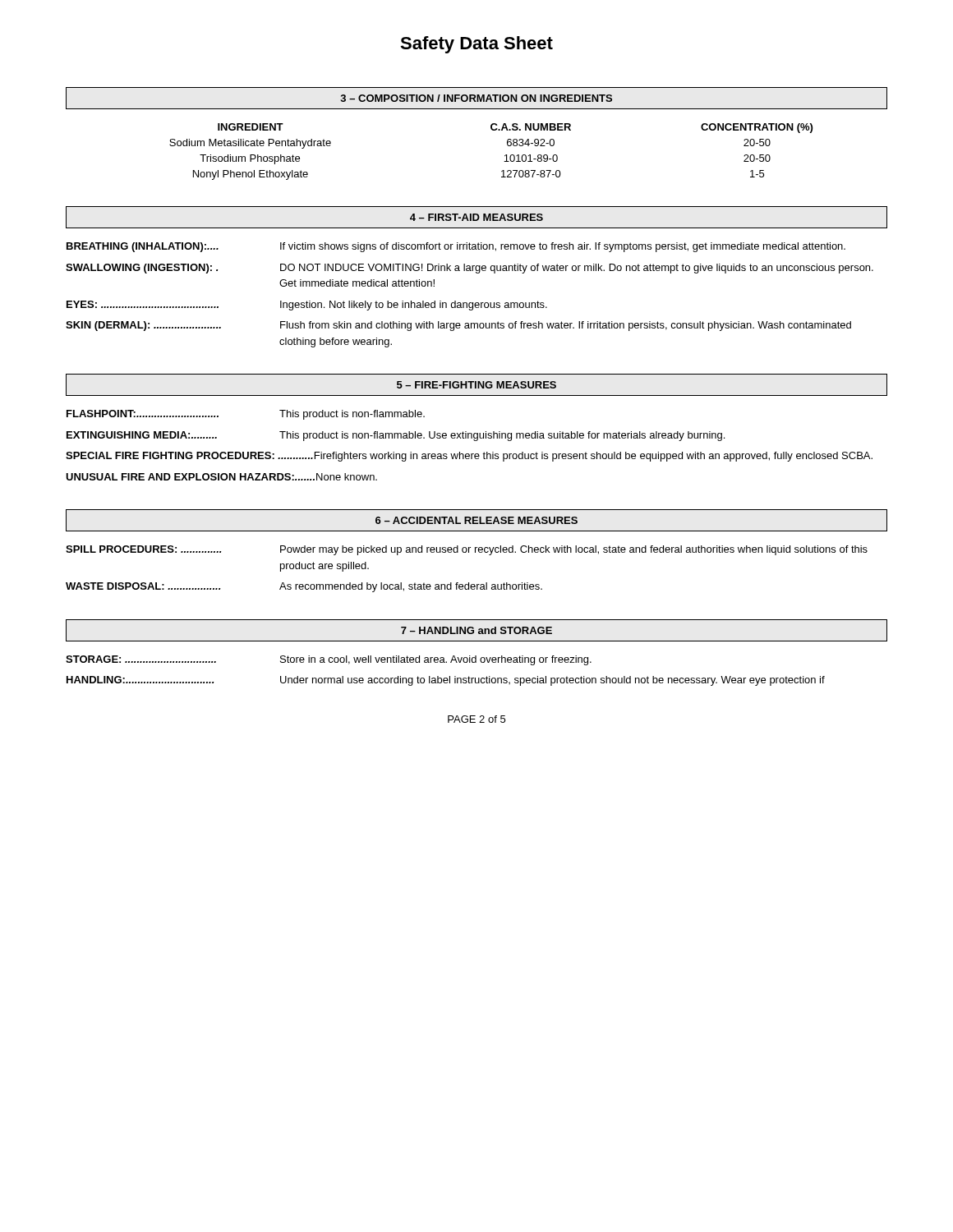Locate the passage starting "SKIN (DERMAL): ....................... Flush from"
This screenshot has width=953, height=1232.
coord(476,333)
